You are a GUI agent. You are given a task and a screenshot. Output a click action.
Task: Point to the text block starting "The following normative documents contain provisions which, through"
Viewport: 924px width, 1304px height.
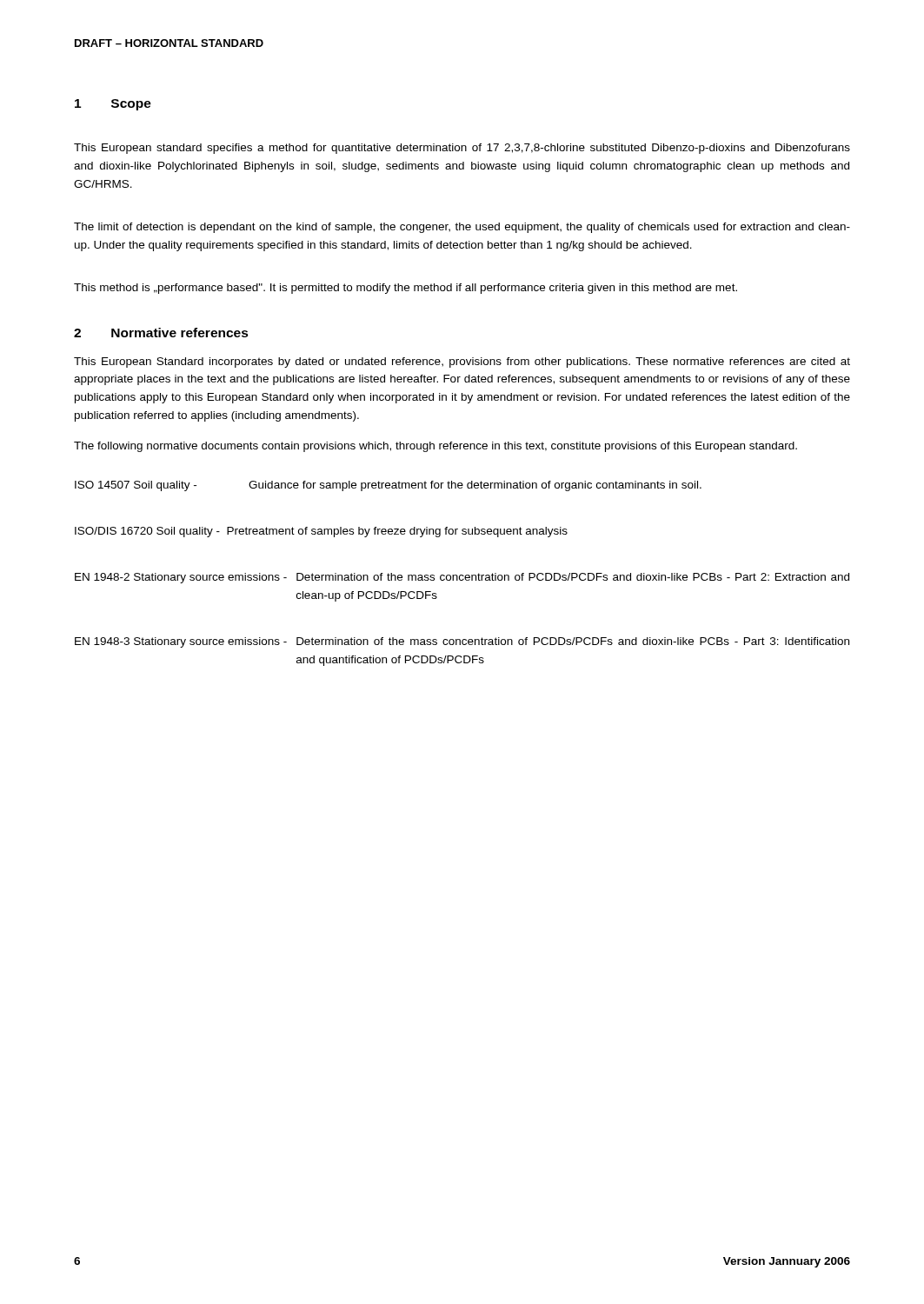[436, 446]
